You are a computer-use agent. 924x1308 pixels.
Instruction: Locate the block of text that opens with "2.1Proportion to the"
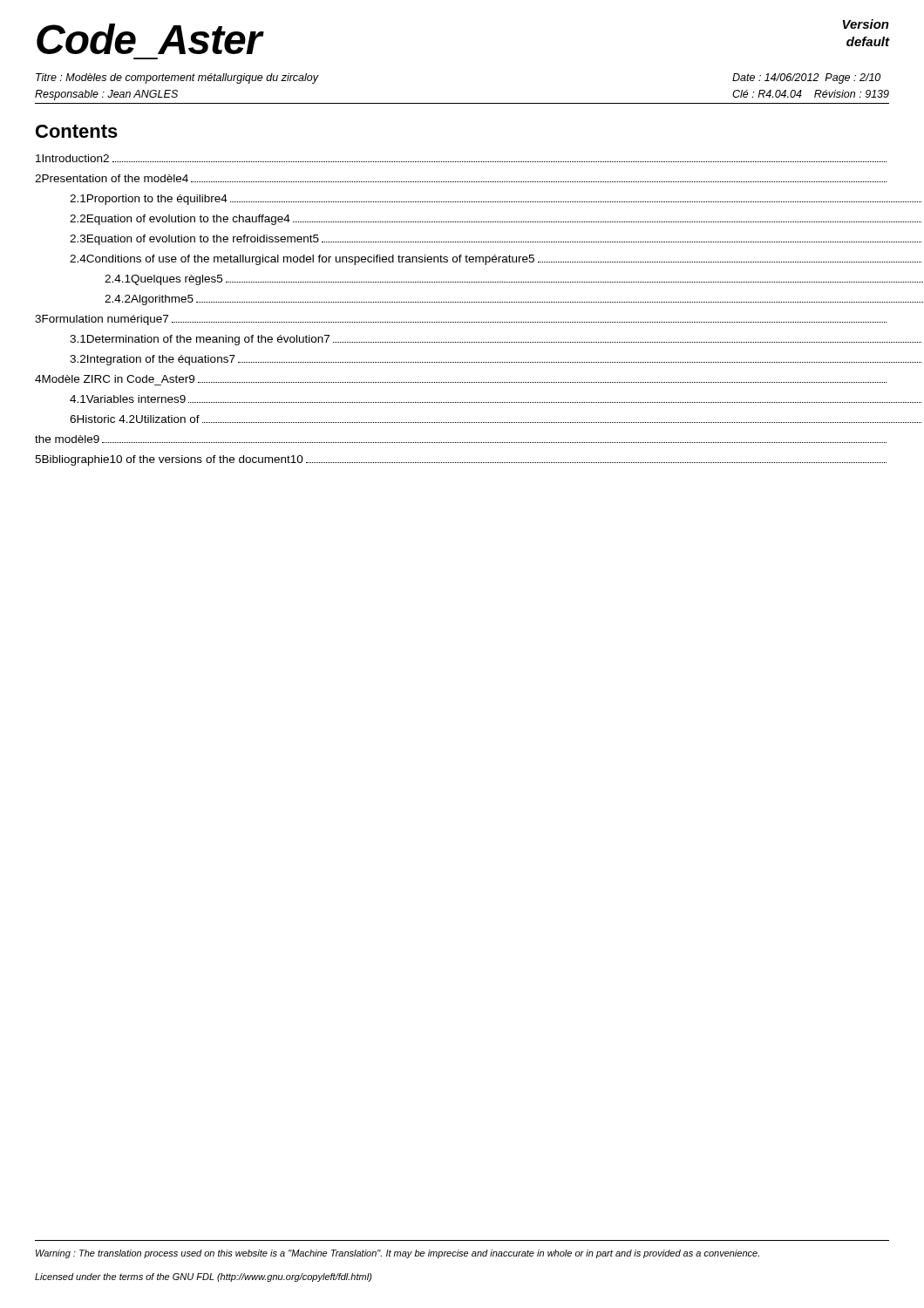pos(496,199)
